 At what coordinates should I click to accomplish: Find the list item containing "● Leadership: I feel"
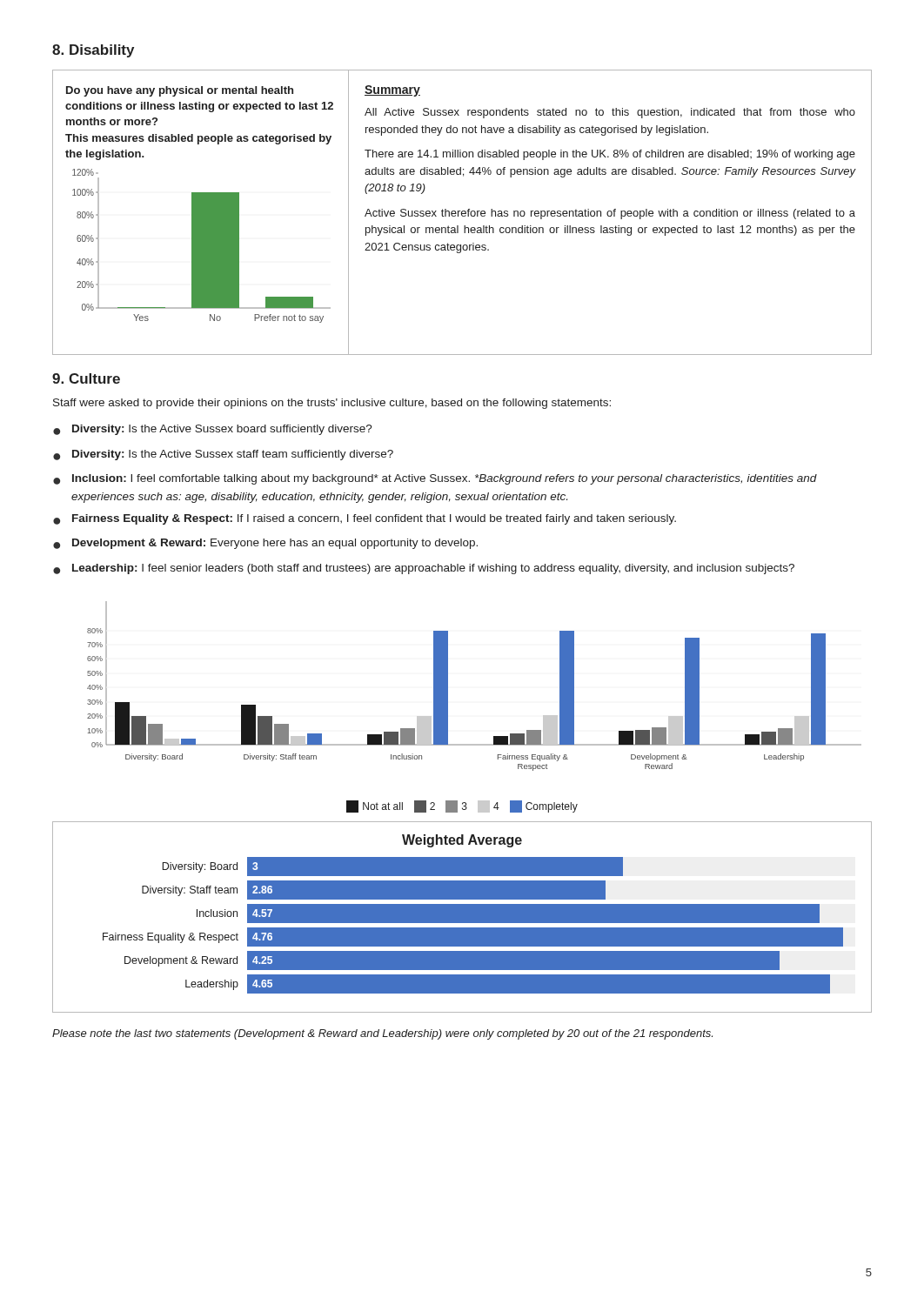tap(462, 570)
